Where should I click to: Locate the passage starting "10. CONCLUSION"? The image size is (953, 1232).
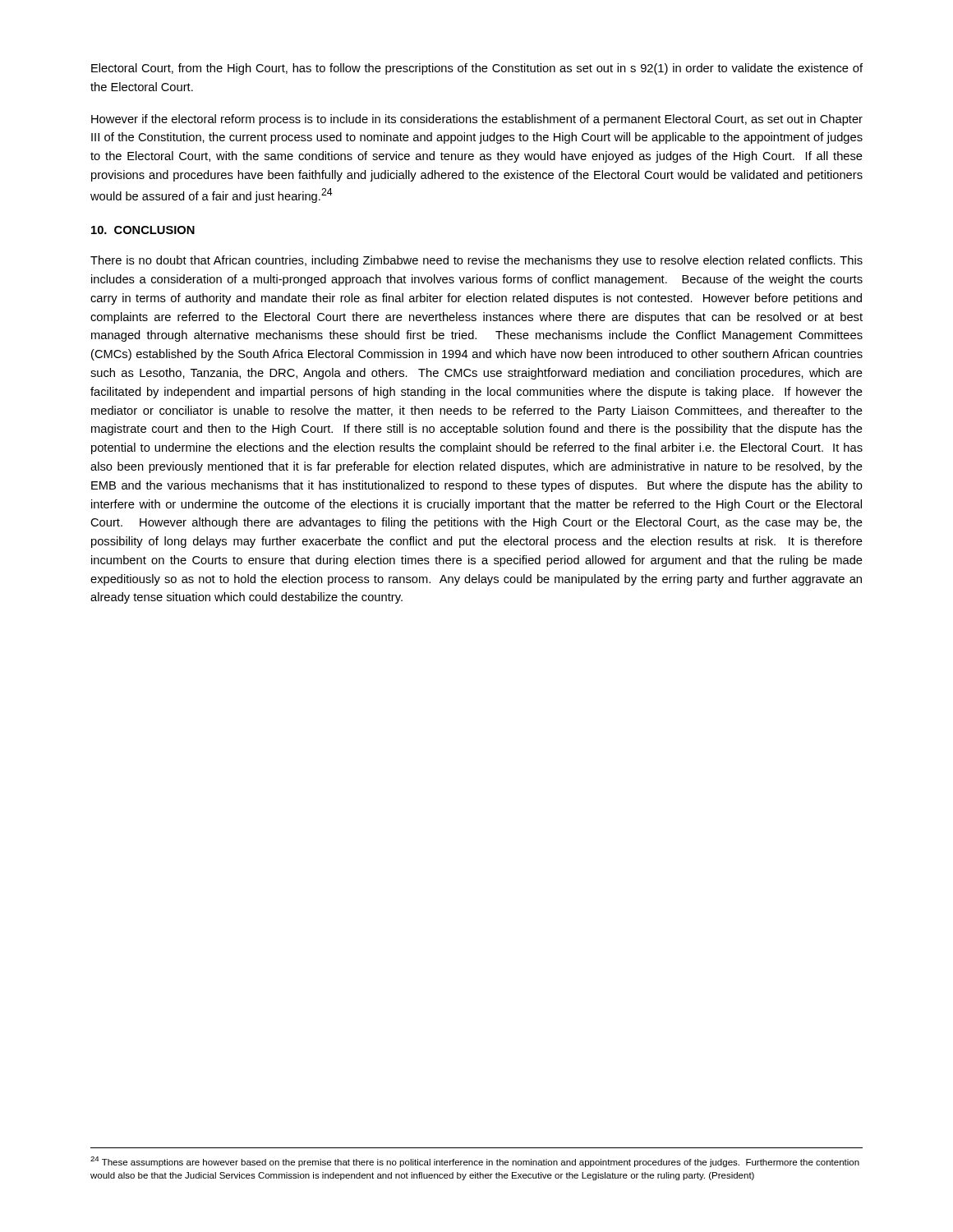pyautogui.click(x=143, y=230)
